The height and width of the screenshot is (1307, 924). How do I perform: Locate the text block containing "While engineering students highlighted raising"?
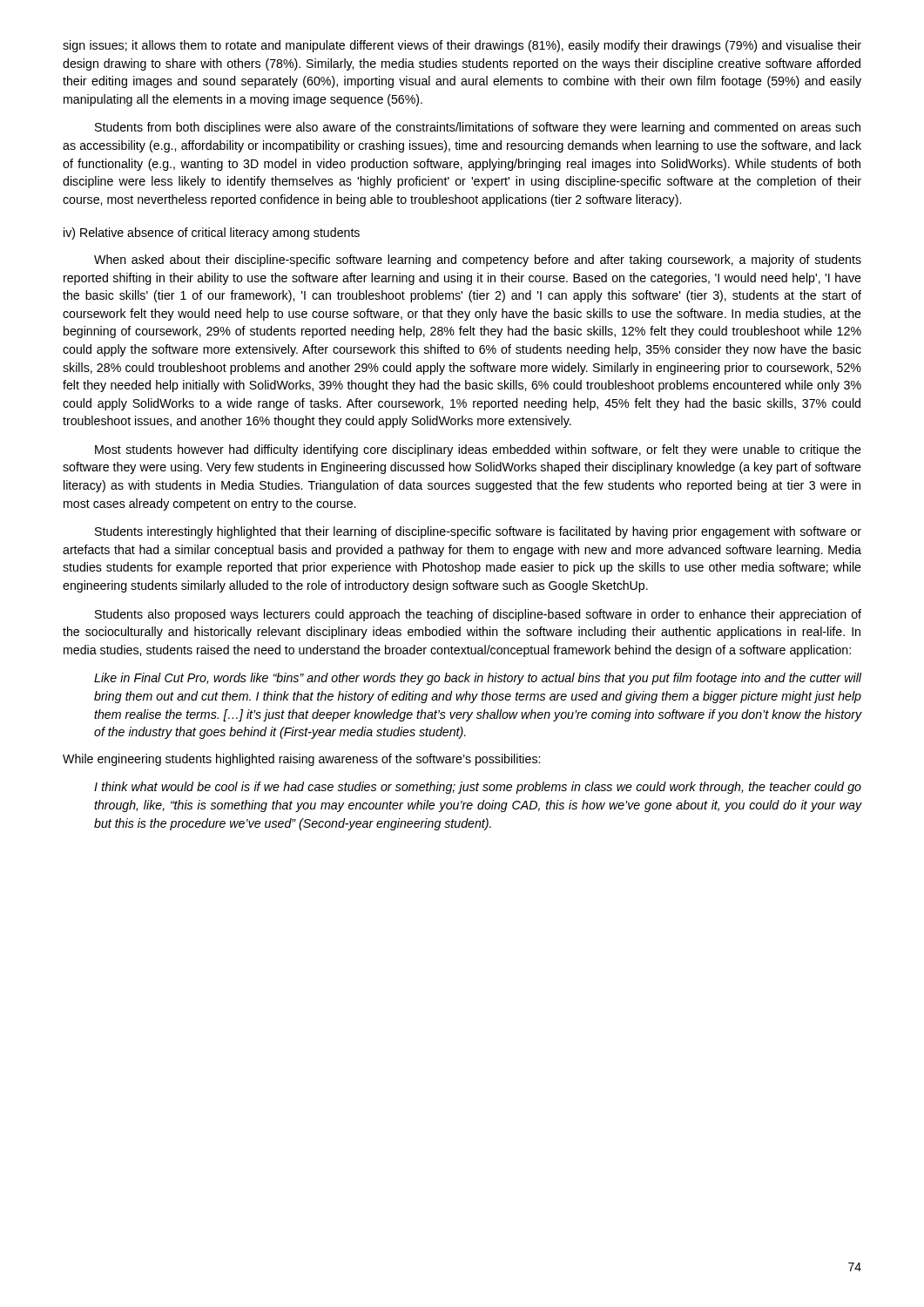pyautogui.click(x=462, y=759)
